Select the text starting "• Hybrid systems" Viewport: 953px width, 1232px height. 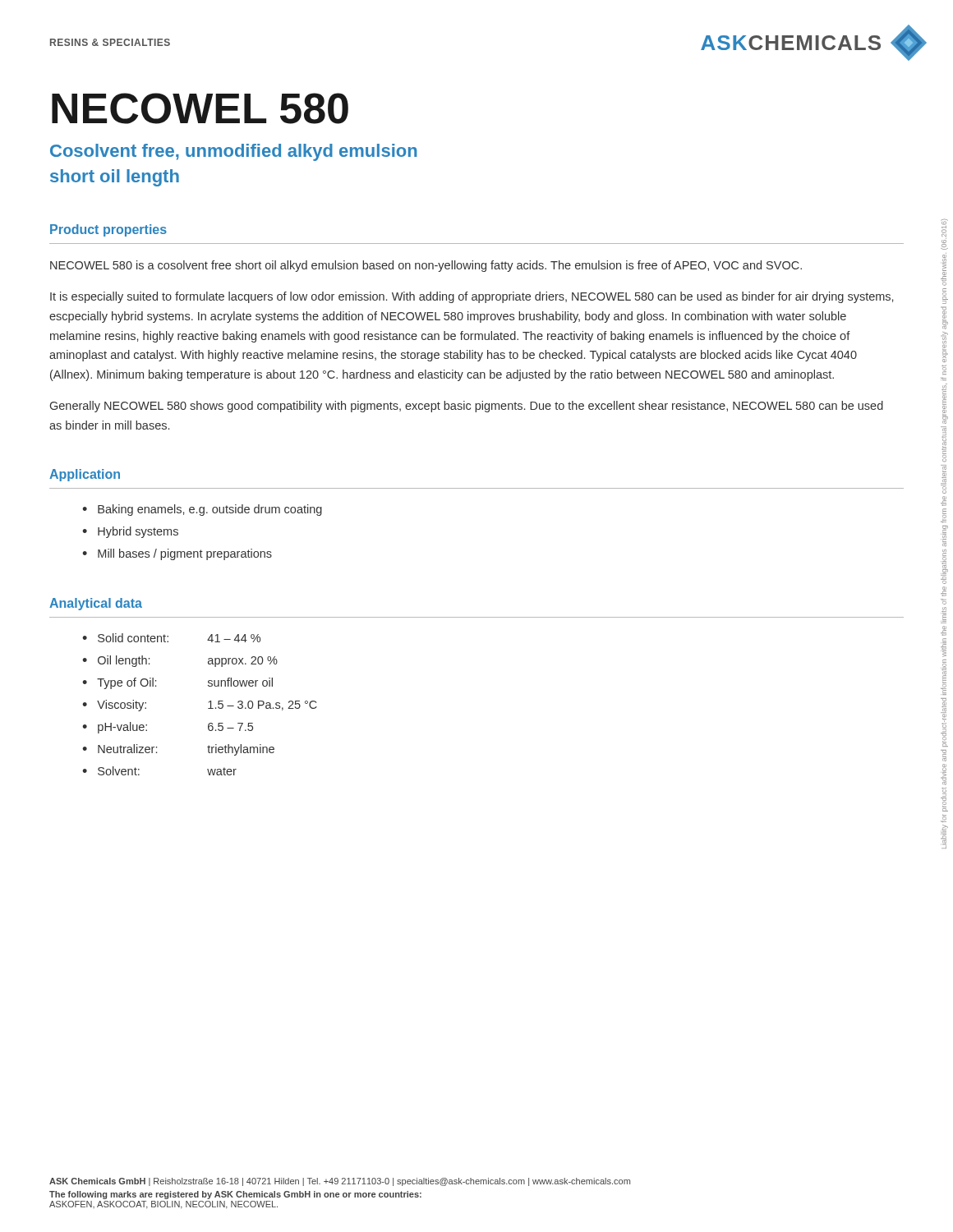130,532
